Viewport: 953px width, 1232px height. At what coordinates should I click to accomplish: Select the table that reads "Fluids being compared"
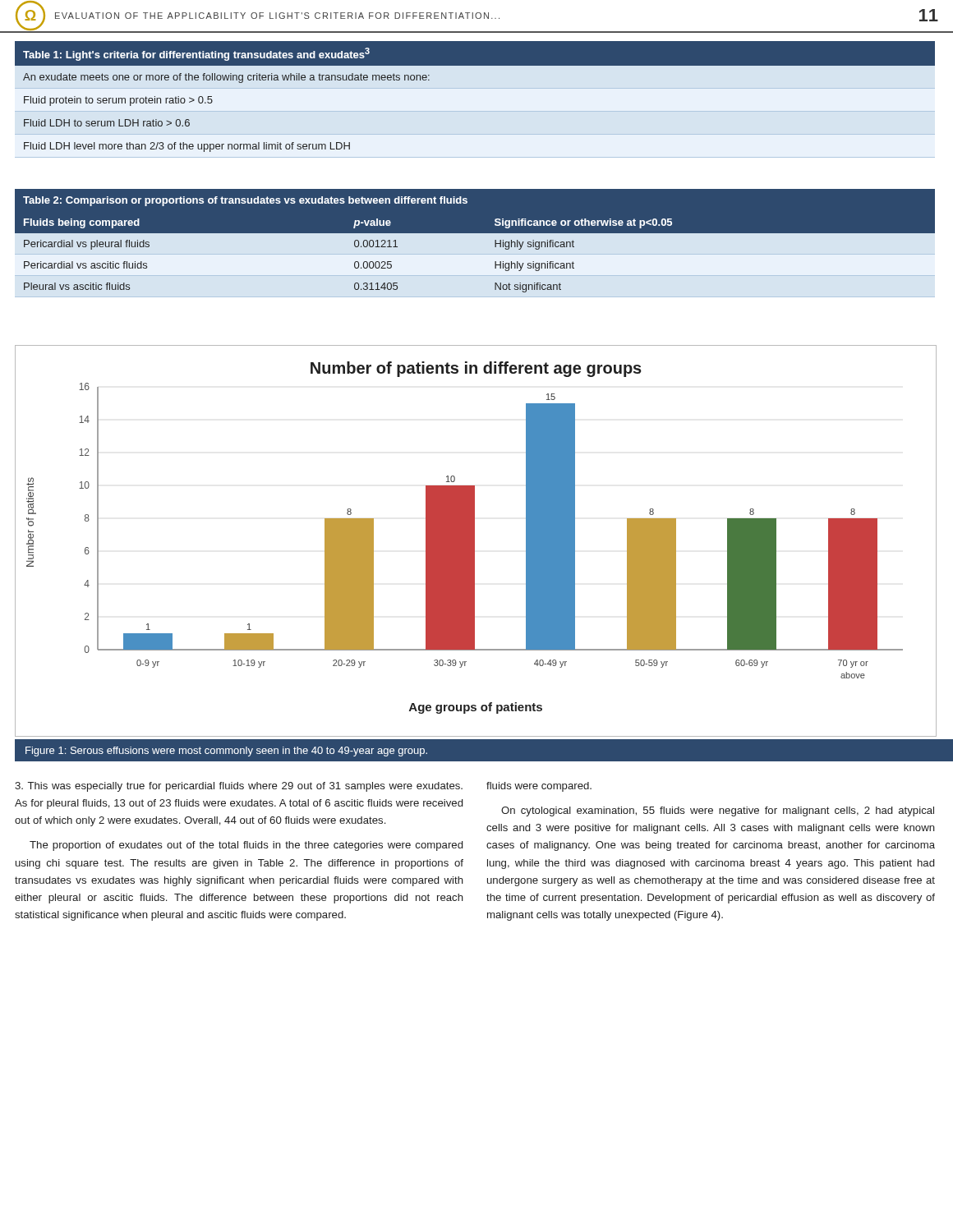(475, 243)
